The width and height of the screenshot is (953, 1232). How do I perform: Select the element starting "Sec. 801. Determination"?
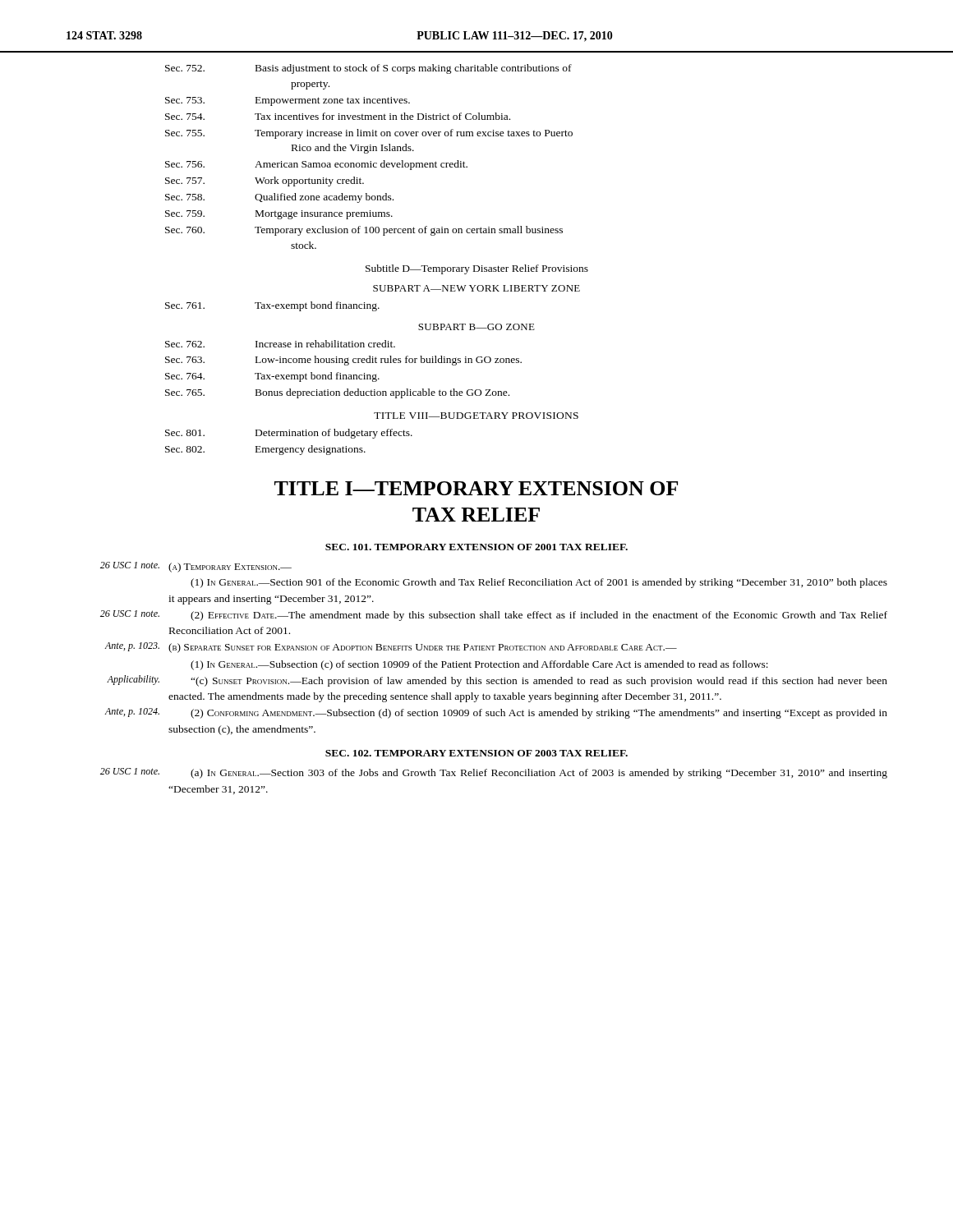tap(289, 434)
